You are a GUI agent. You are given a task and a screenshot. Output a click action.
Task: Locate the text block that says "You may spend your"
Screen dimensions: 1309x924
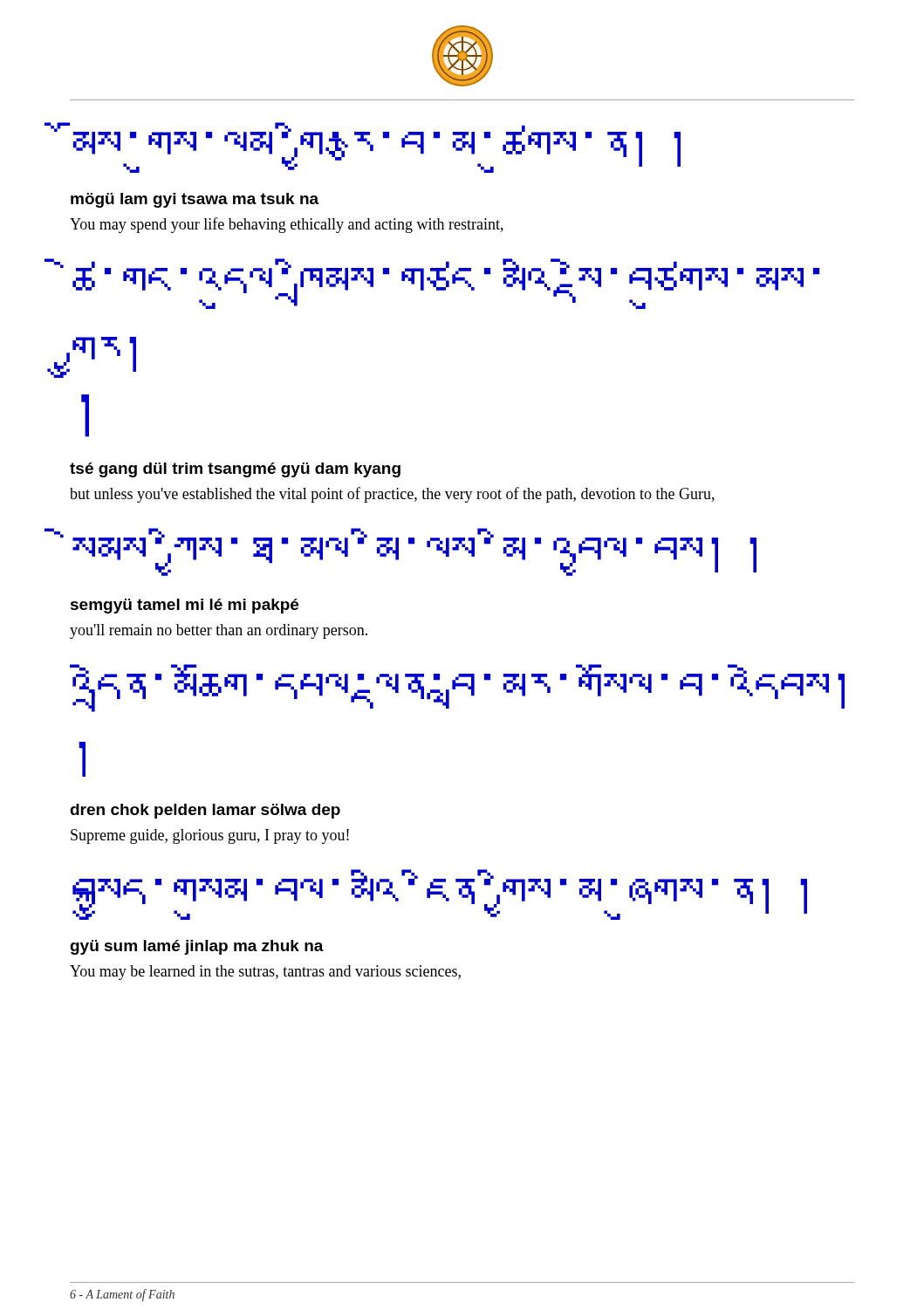click(x=462, y=225)
